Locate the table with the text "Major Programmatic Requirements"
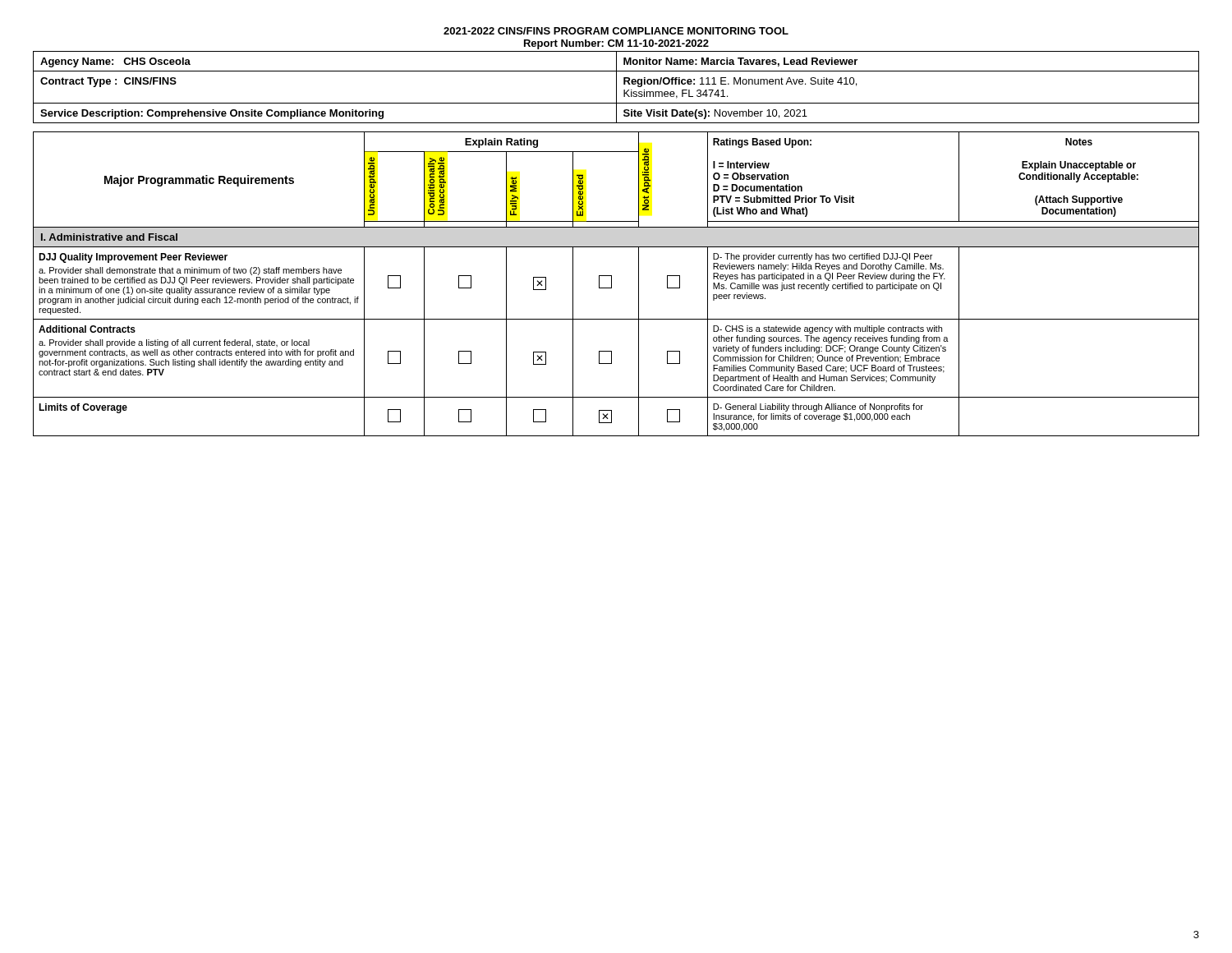The width and height of the screenshot is (1232, 953). [x=616, y=284]
